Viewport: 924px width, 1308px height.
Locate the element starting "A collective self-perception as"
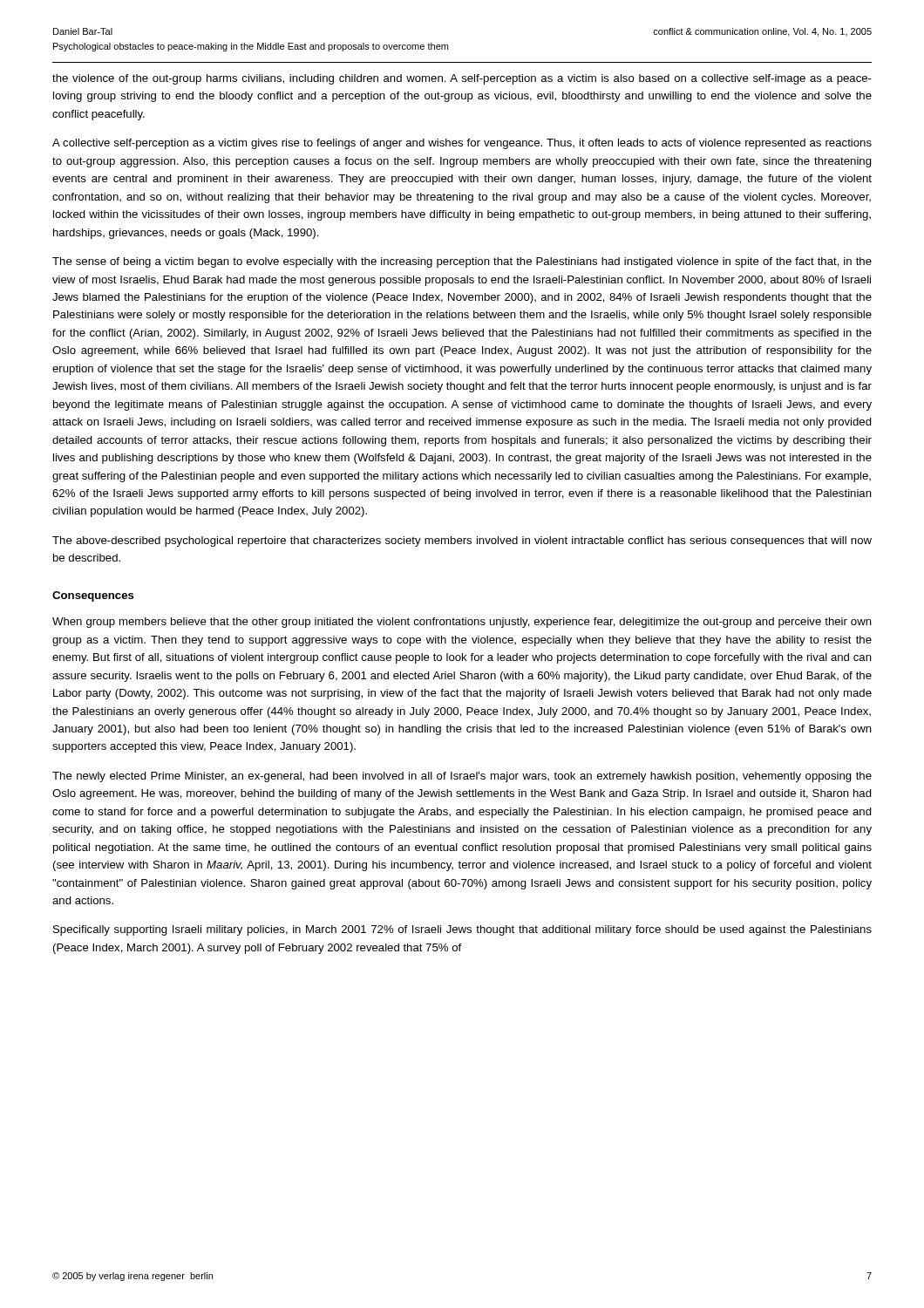(462, 187)
